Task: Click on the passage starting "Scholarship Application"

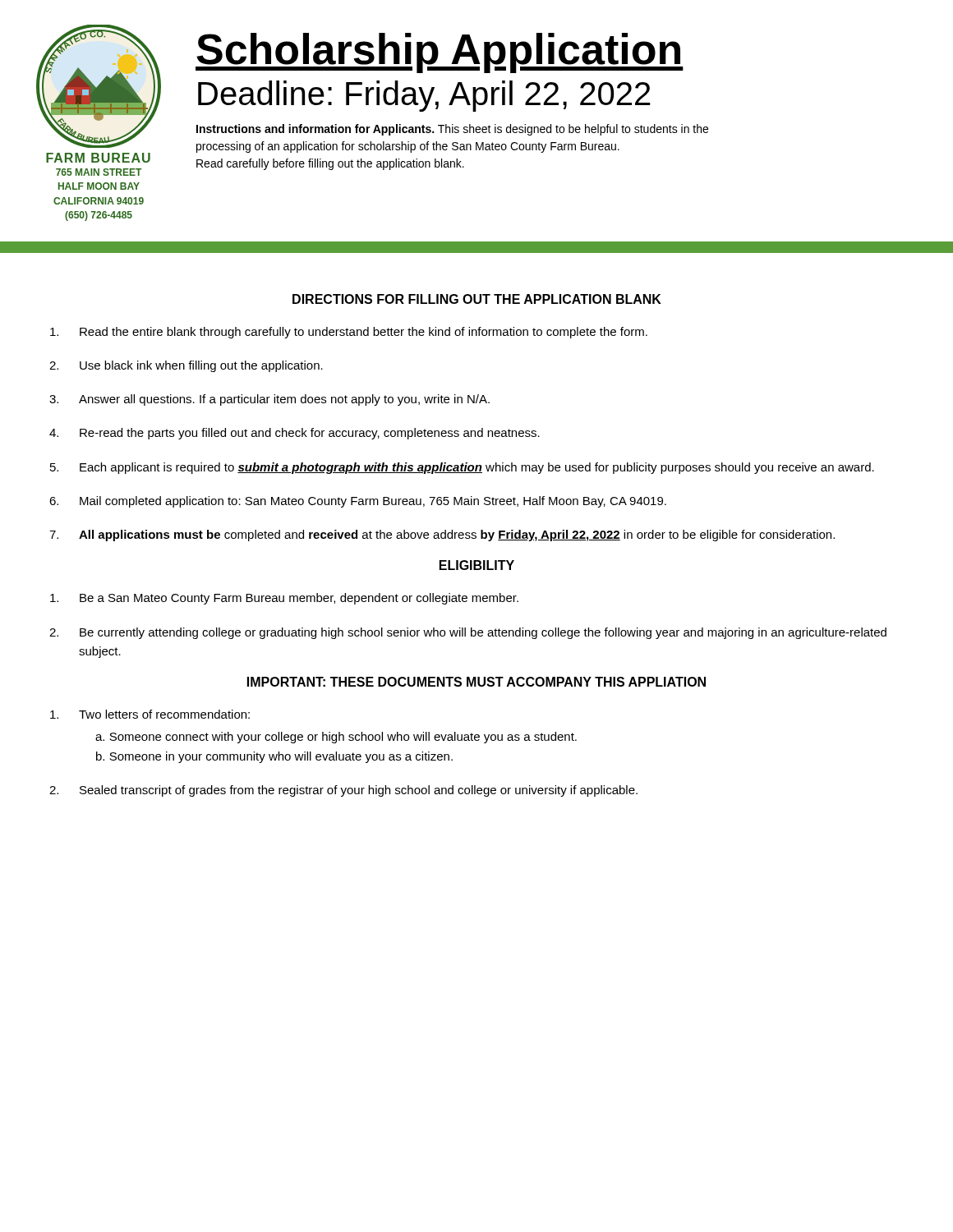Action: pos(558,50)
